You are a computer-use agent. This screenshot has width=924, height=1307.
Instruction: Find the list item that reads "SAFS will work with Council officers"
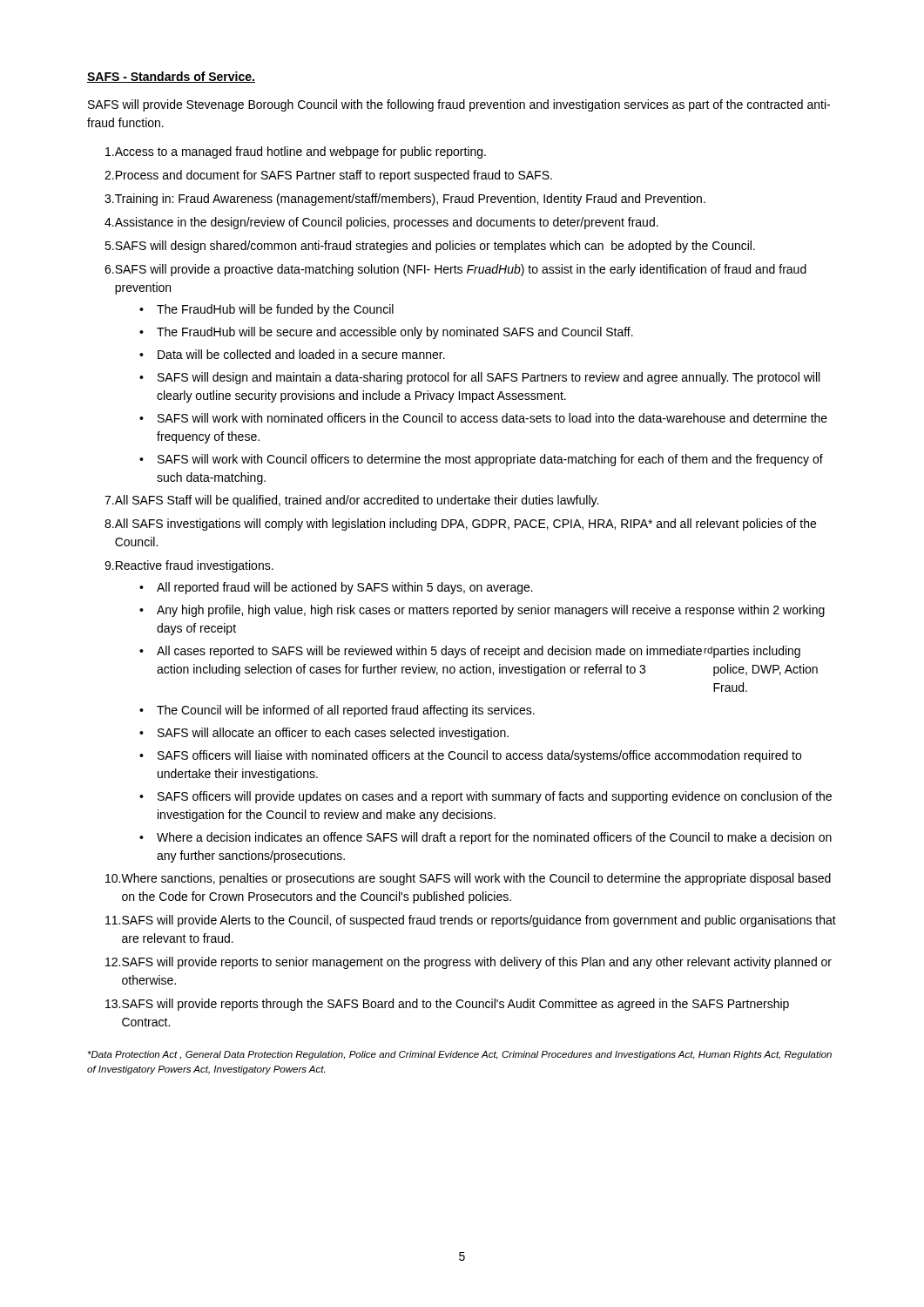click(490, 468)
